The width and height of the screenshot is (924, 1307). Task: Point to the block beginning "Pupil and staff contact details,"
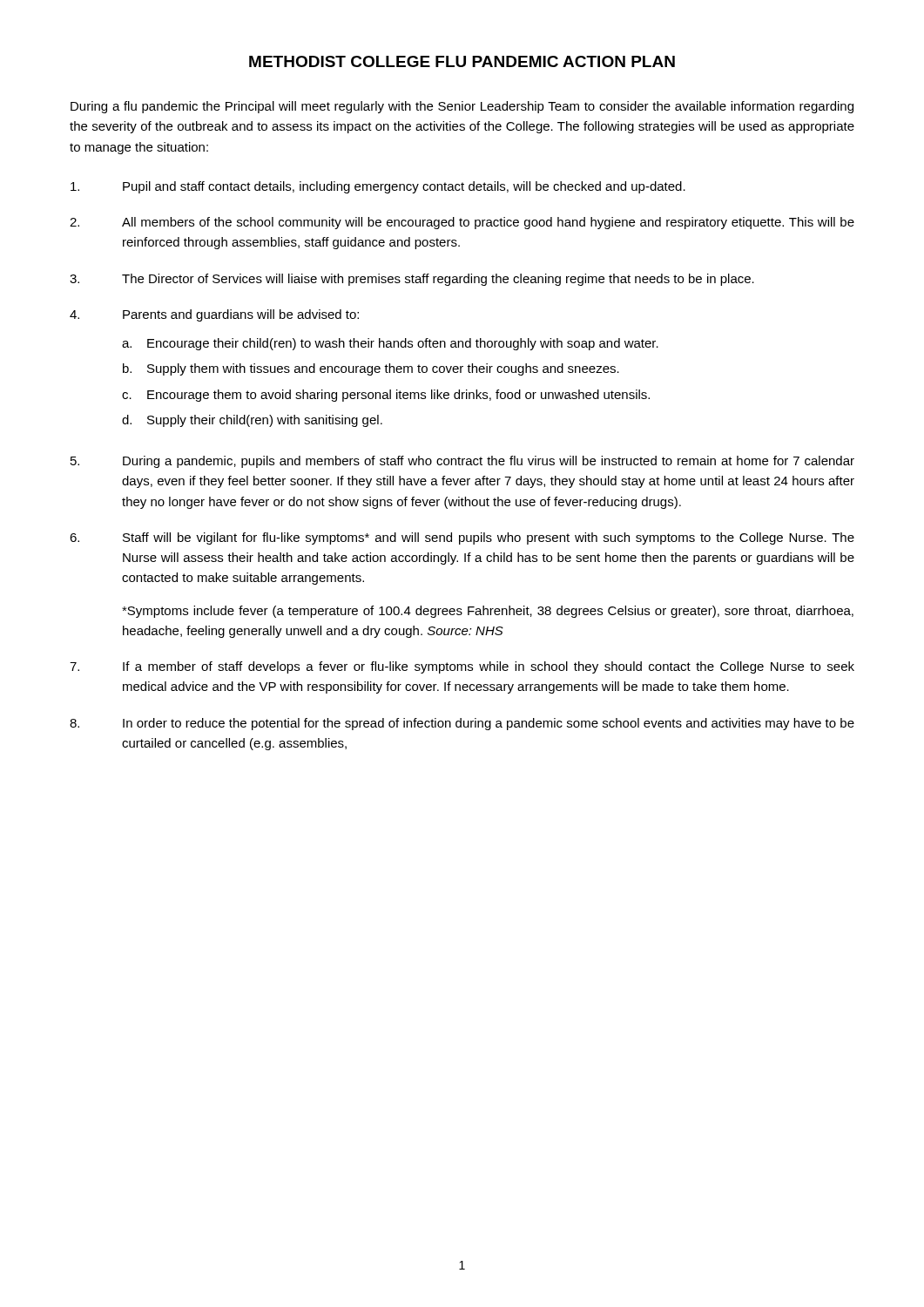click(462, 186)
